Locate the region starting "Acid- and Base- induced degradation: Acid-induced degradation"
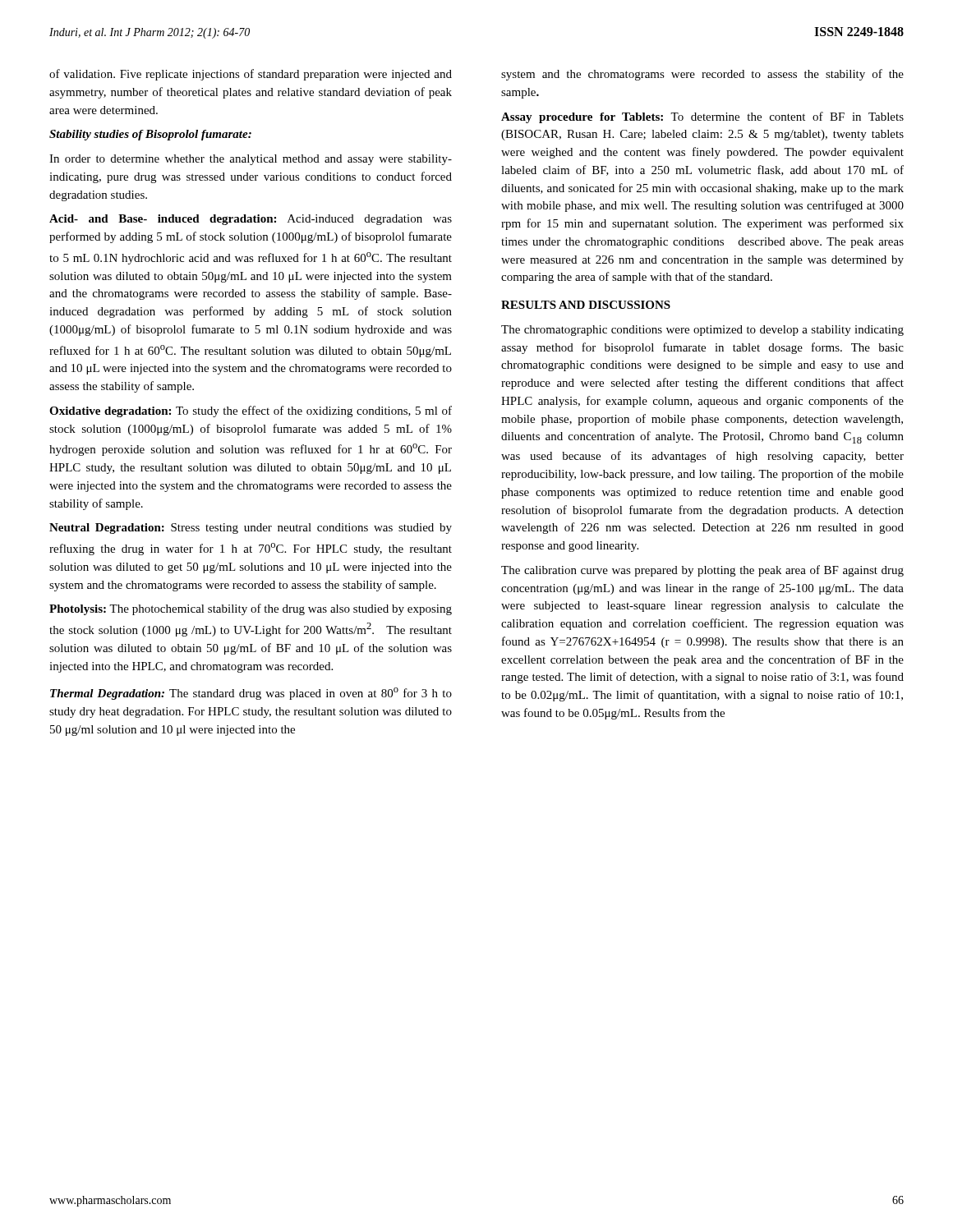The image size is (953, 1232). [251, 303]
